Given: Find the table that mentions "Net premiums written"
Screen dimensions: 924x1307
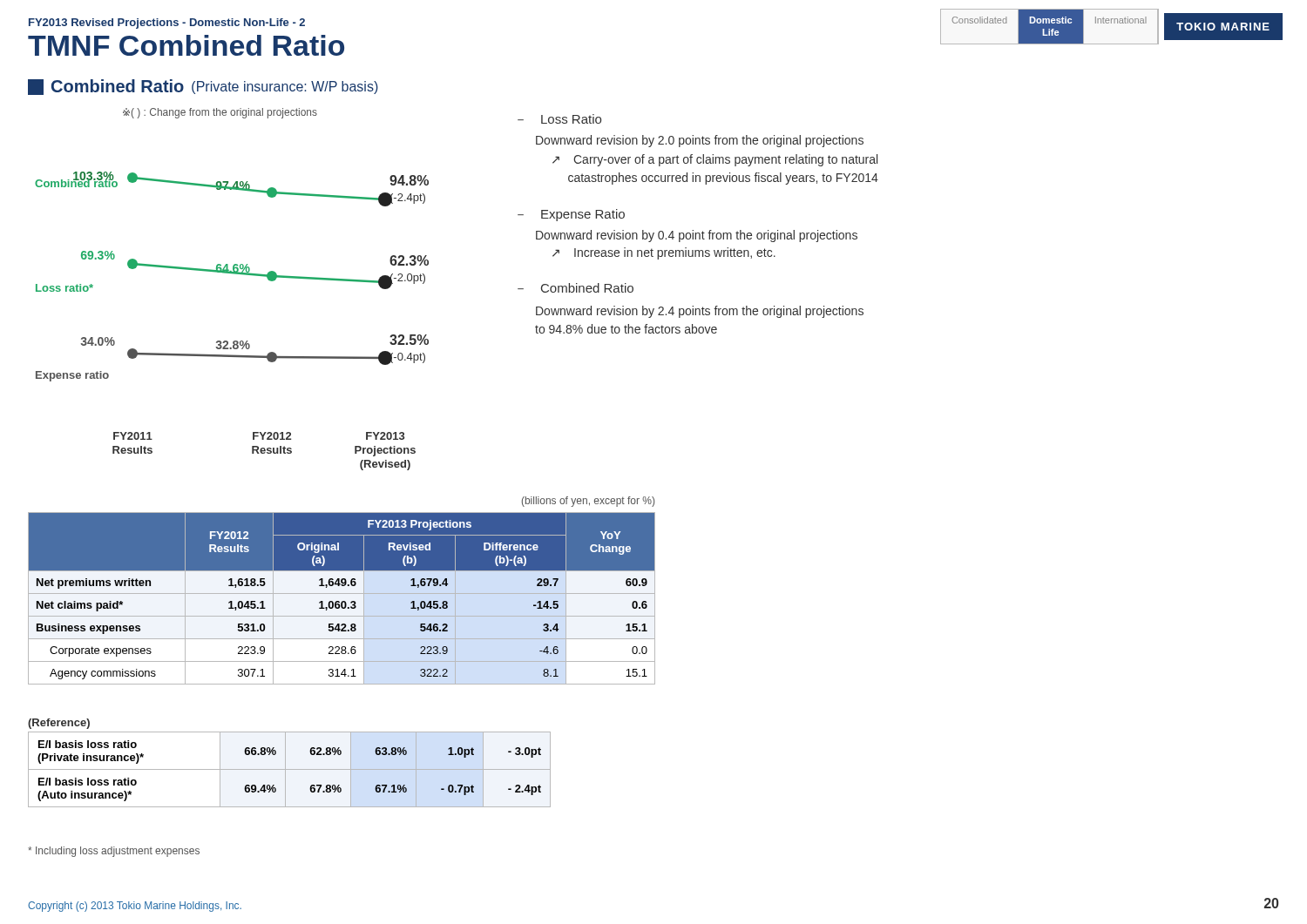Looking at the screenshot, I should [x=342, y=598].
